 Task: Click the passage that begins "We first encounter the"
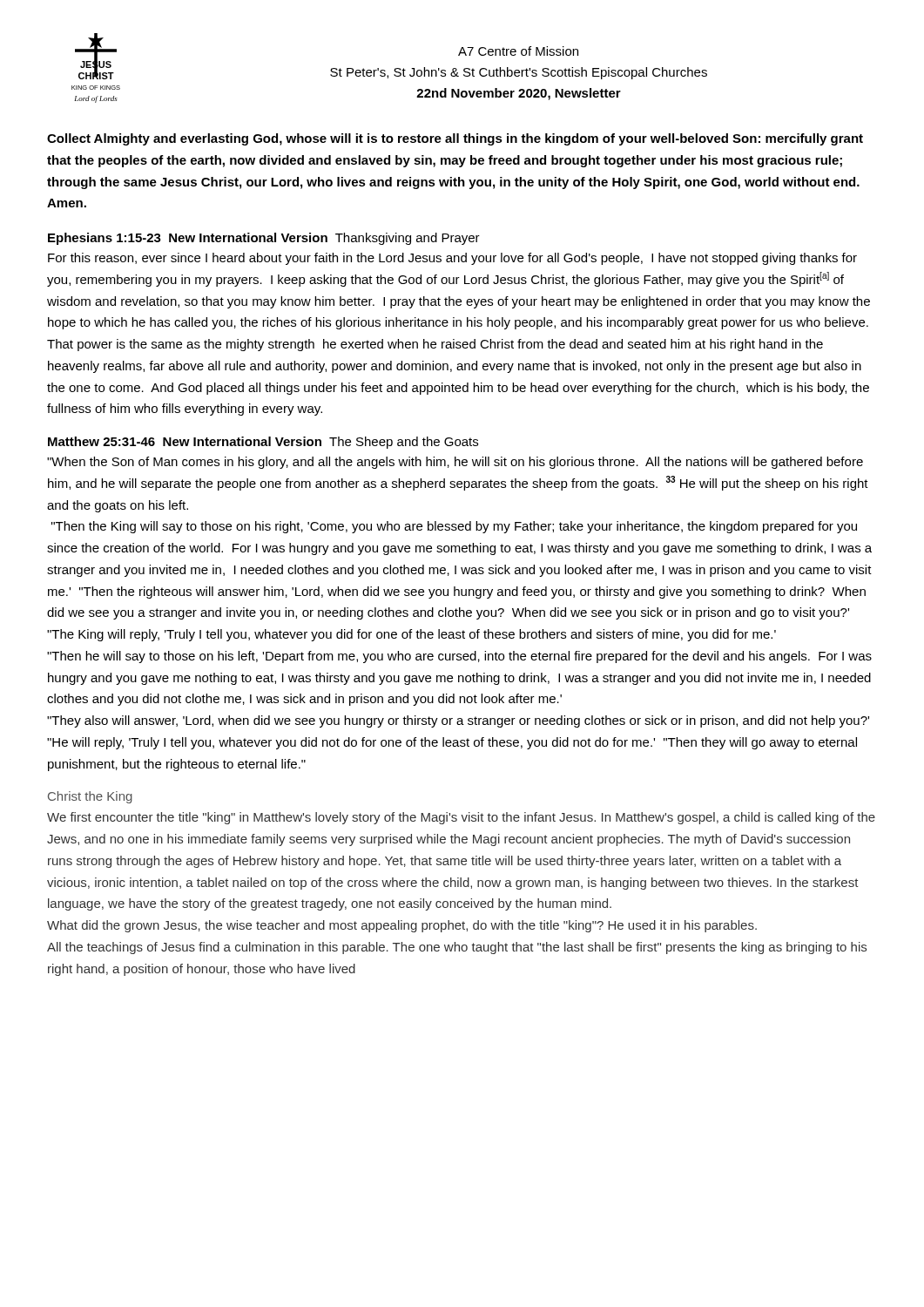(x=461, y=893)
